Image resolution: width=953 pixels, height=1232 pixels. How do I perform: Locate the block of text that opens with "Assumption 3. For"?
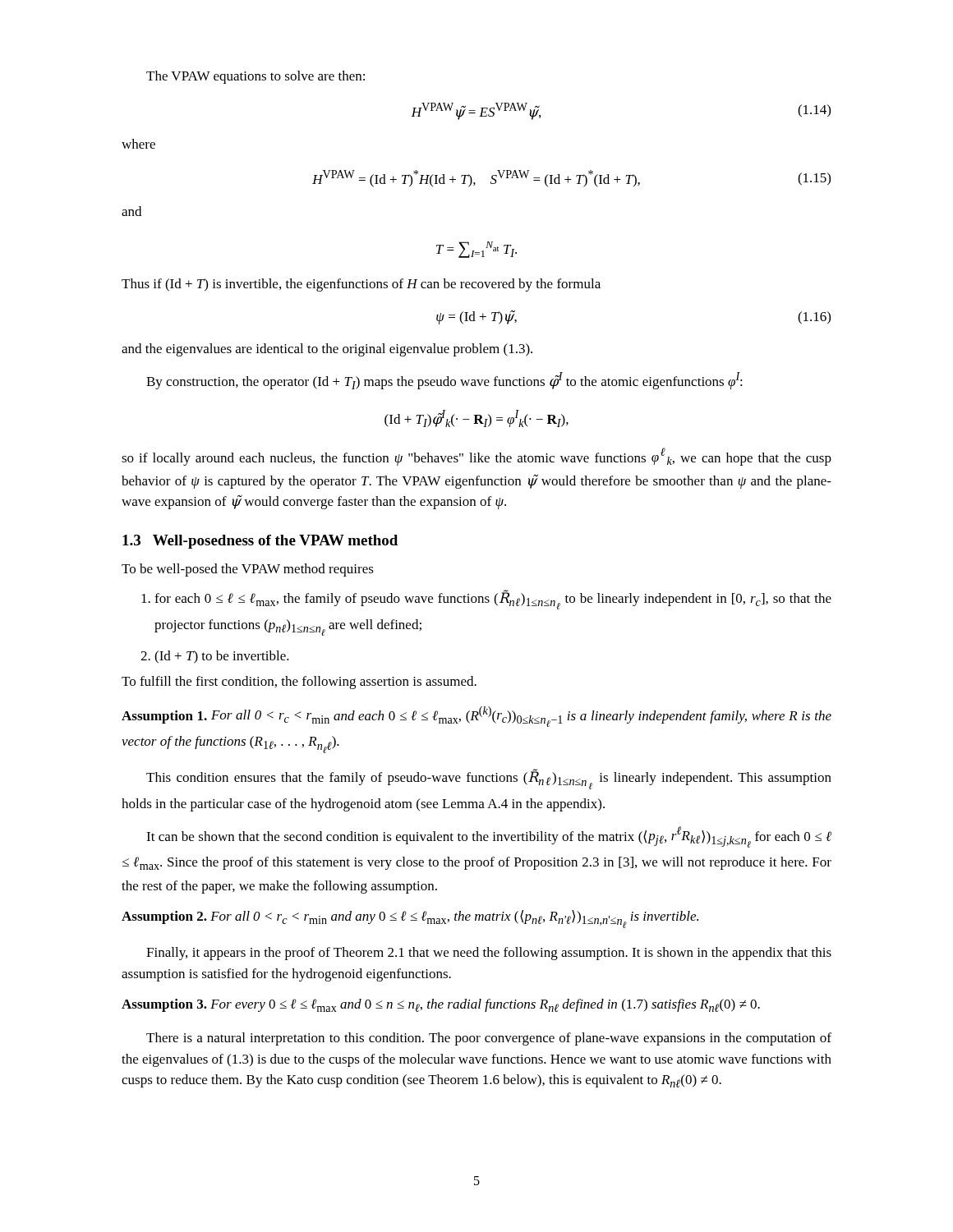tap(476, 1006)
